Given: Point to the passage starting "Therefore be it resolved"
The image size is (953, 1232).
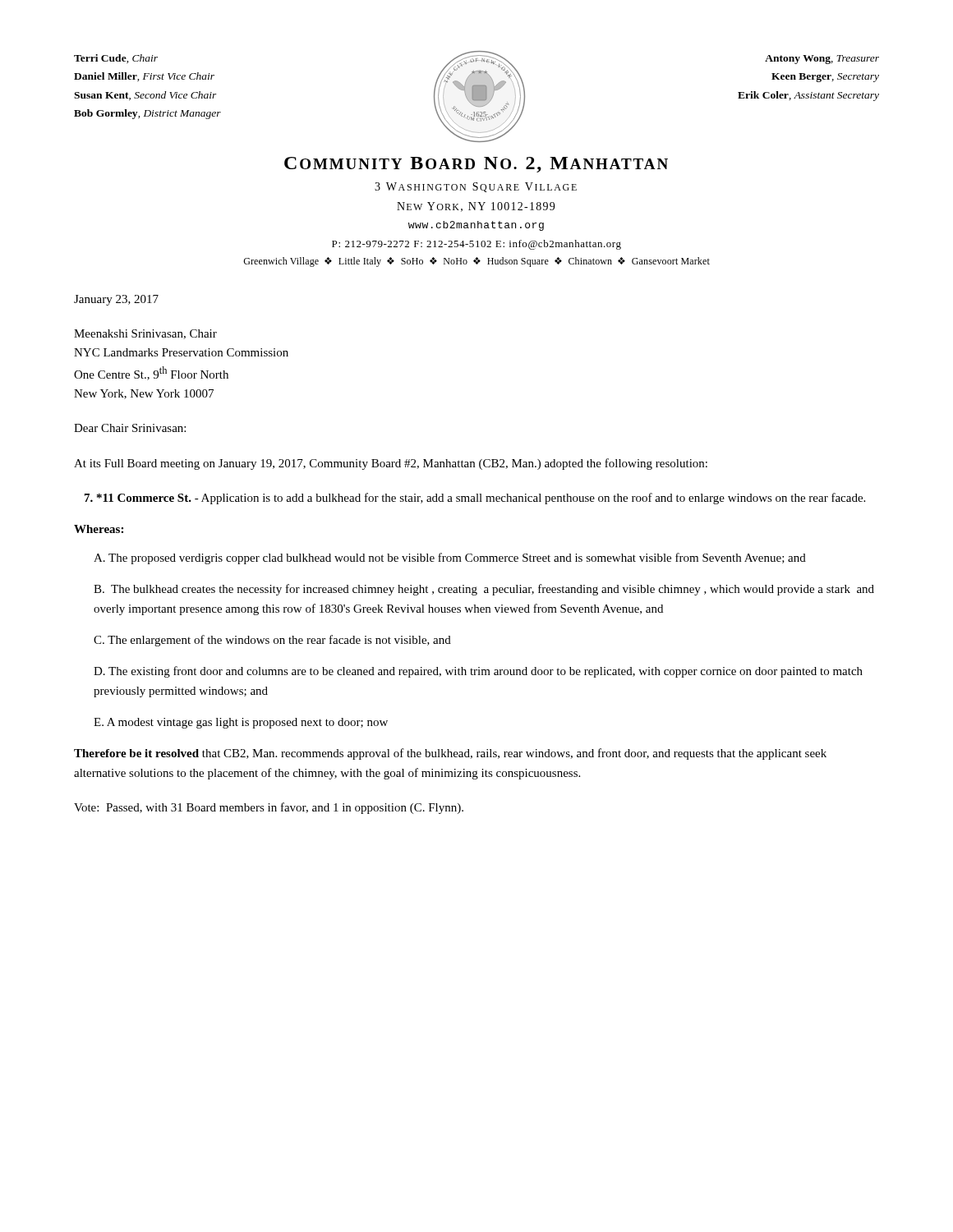Looking at the screenshot, I should (x=450, y=763).
